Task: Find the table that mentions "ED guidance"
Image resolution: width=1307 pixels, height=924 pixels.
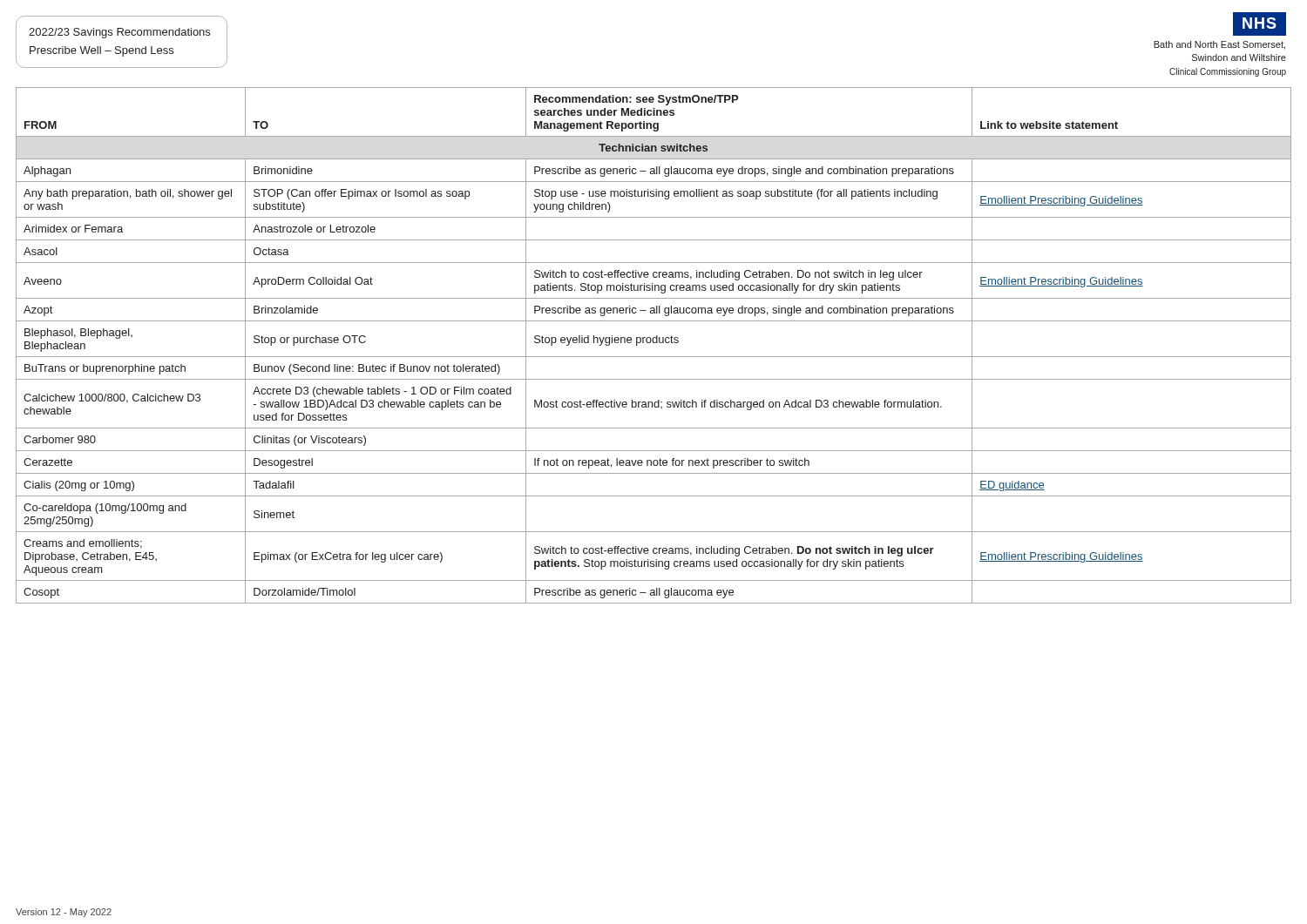Action: 654,345
